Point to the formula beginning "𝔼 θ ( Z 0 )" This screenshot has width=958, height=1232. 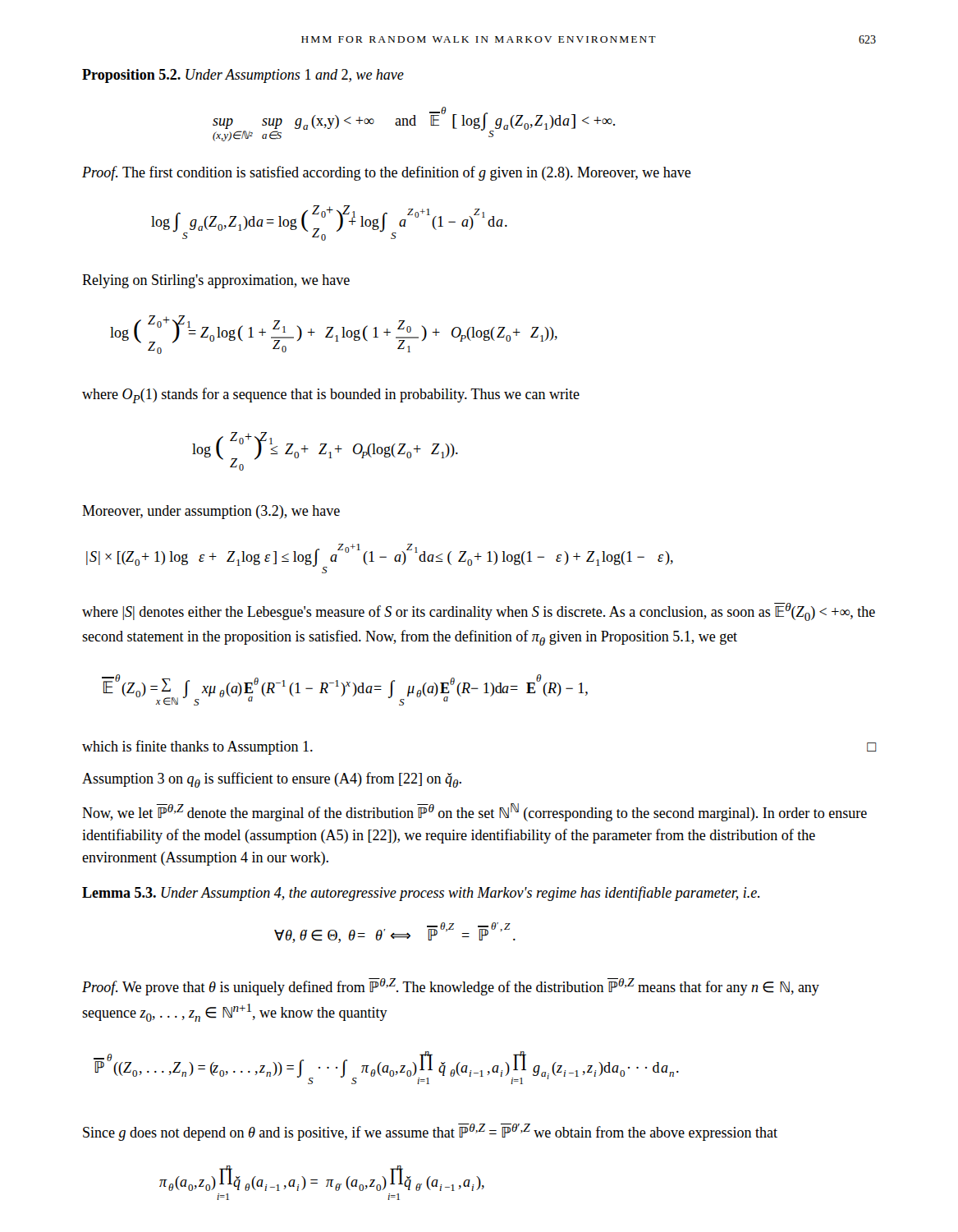click(x=479, y=690)
